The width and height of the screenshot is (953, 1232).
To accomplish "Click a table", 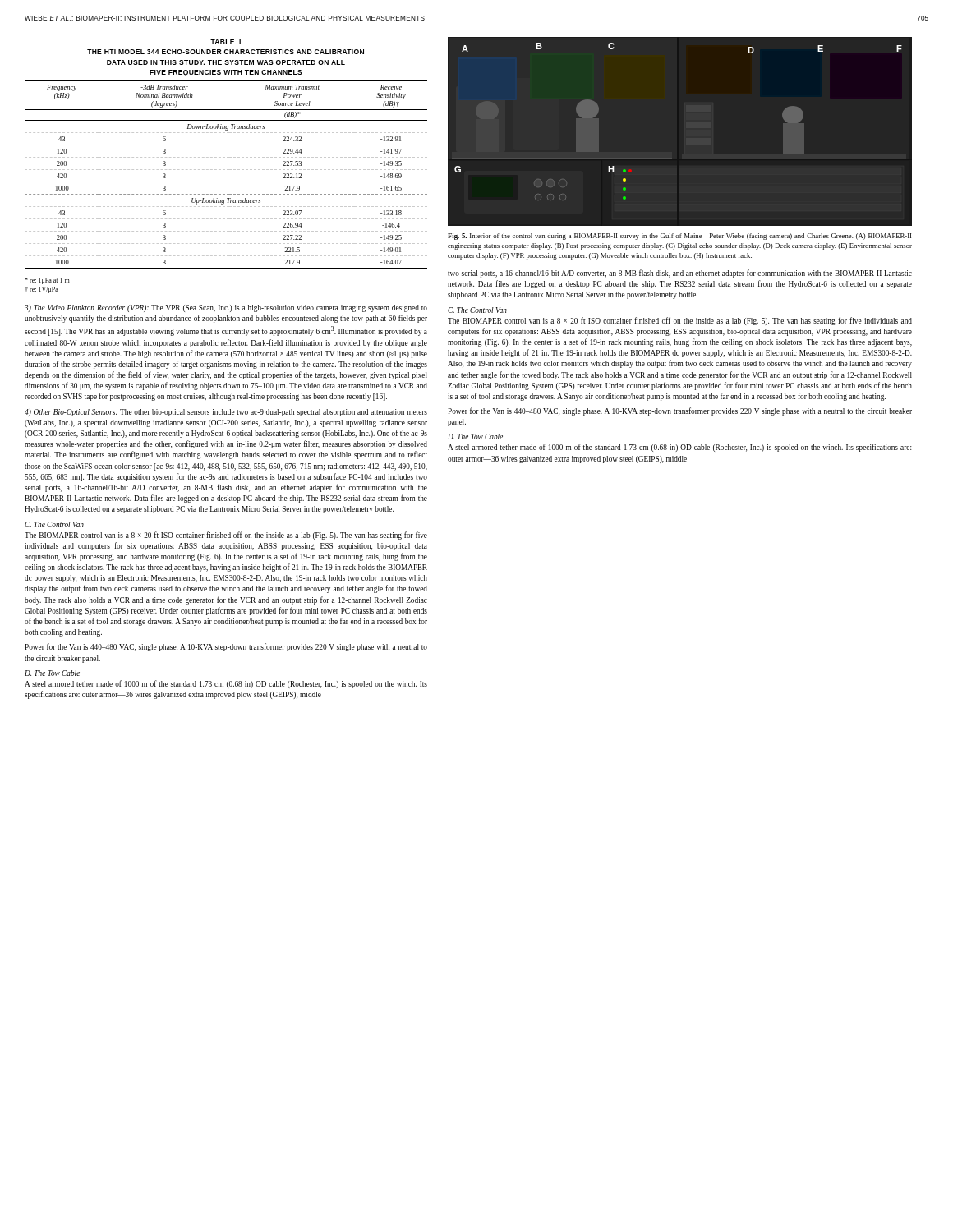I will click(x=226, y=154).
